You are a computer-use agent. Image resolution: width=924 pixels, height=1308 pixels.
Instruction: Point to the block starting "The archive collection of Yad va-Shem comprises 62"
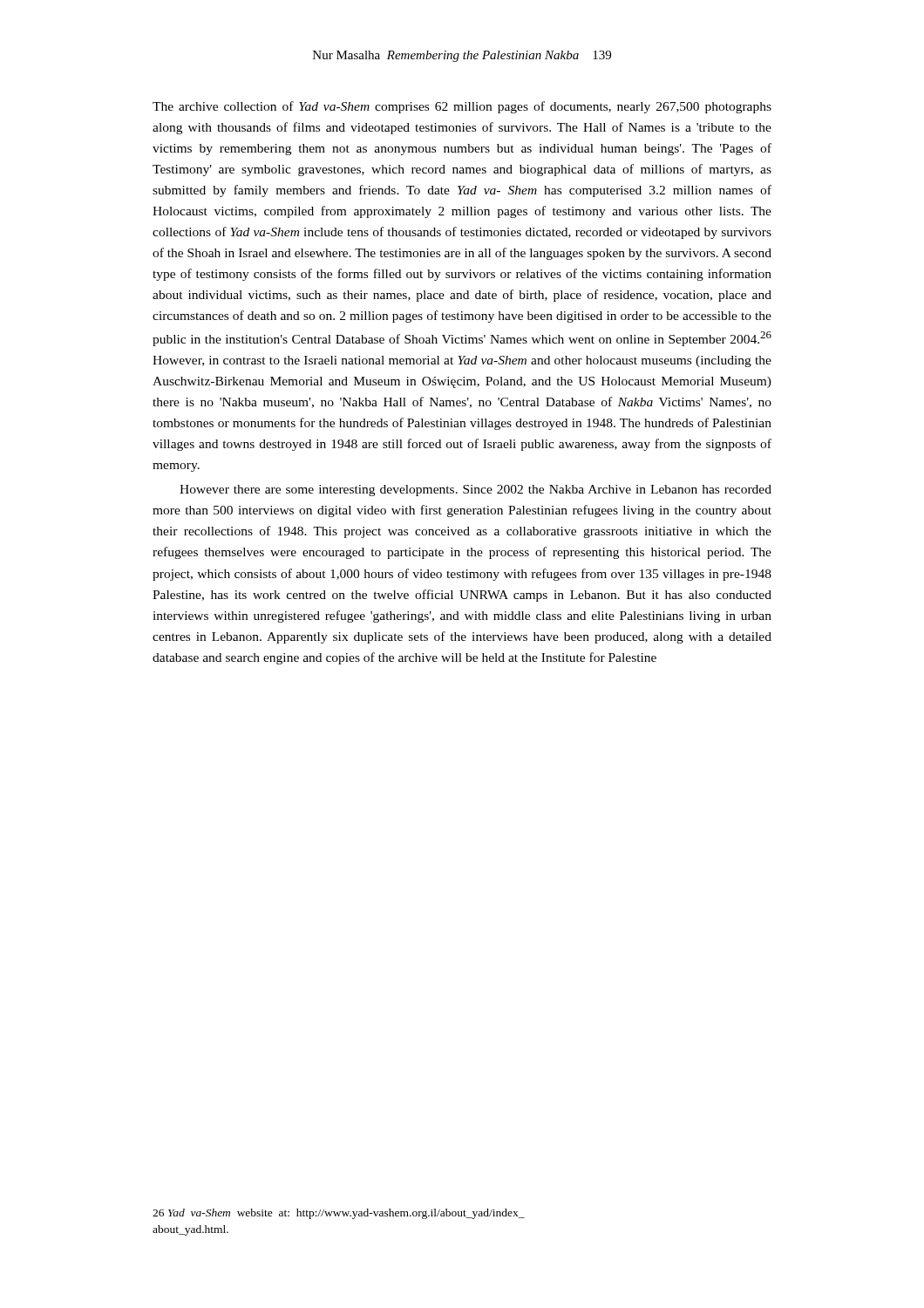pos(462,285)
